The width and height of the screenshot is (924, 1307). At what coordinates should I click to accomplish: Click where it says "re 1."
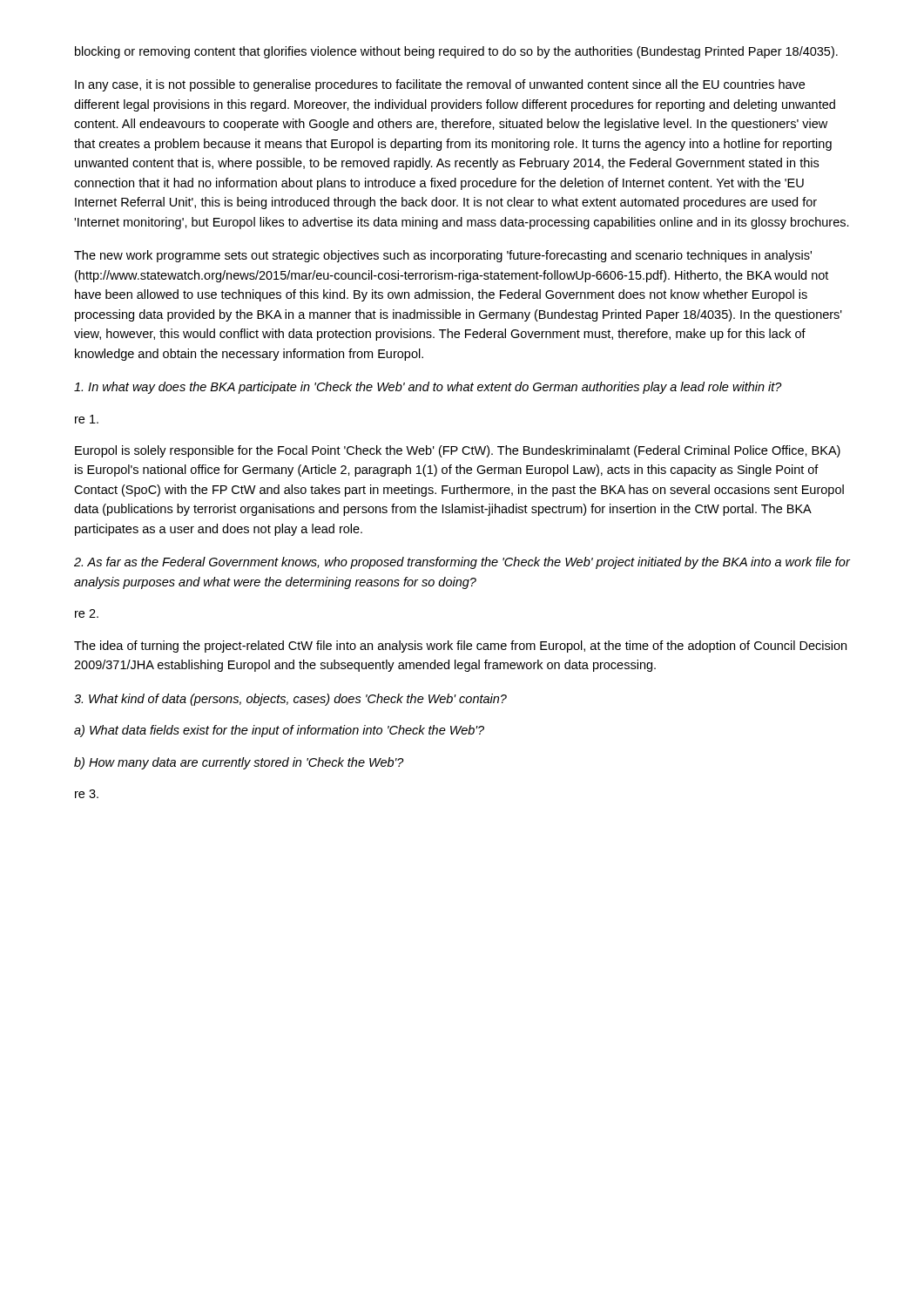pos(87,419)
